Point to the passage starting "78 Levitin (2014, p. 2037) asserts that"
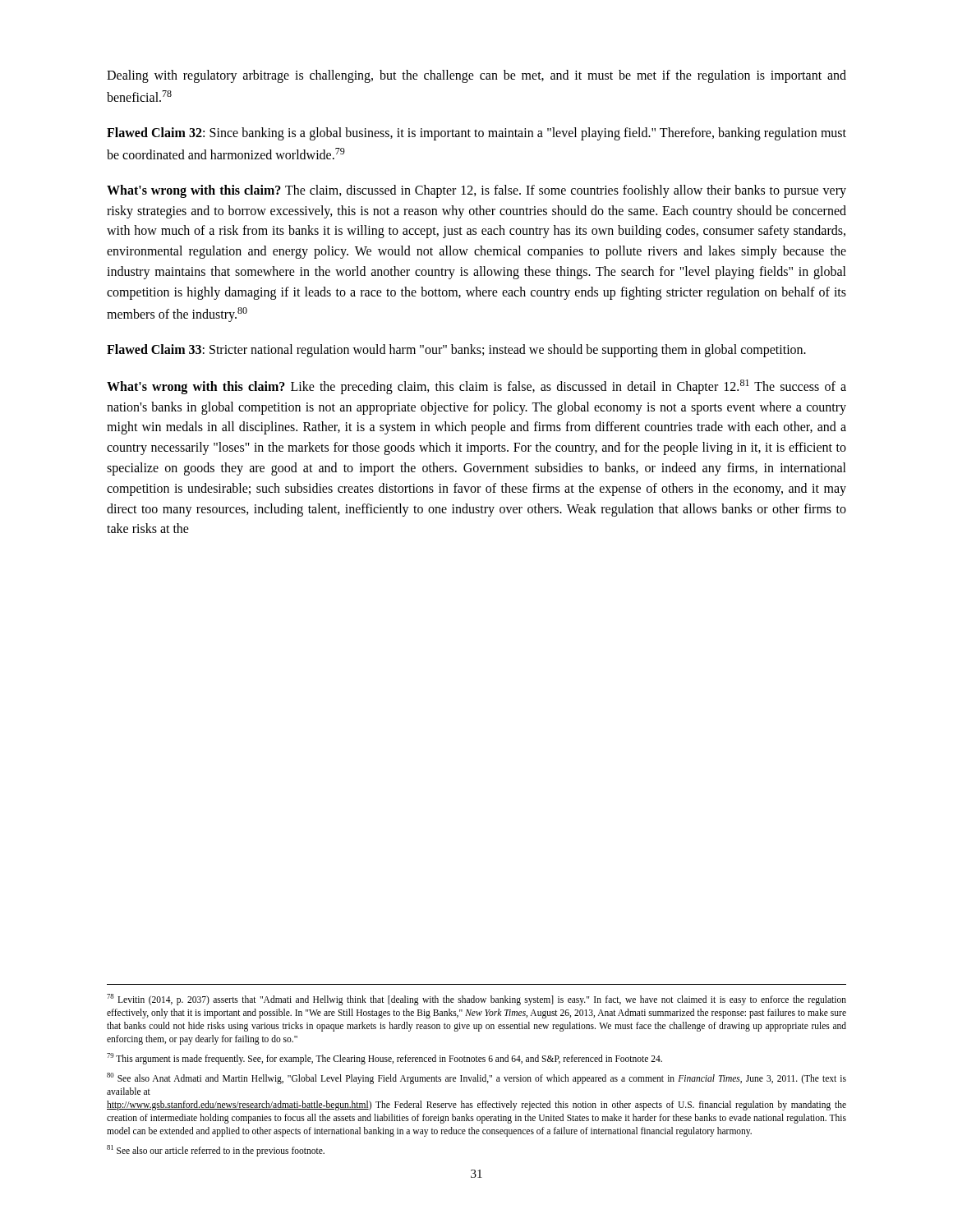The height and width of the screenshot is (1232, 953). click(x=476, y=1018)
